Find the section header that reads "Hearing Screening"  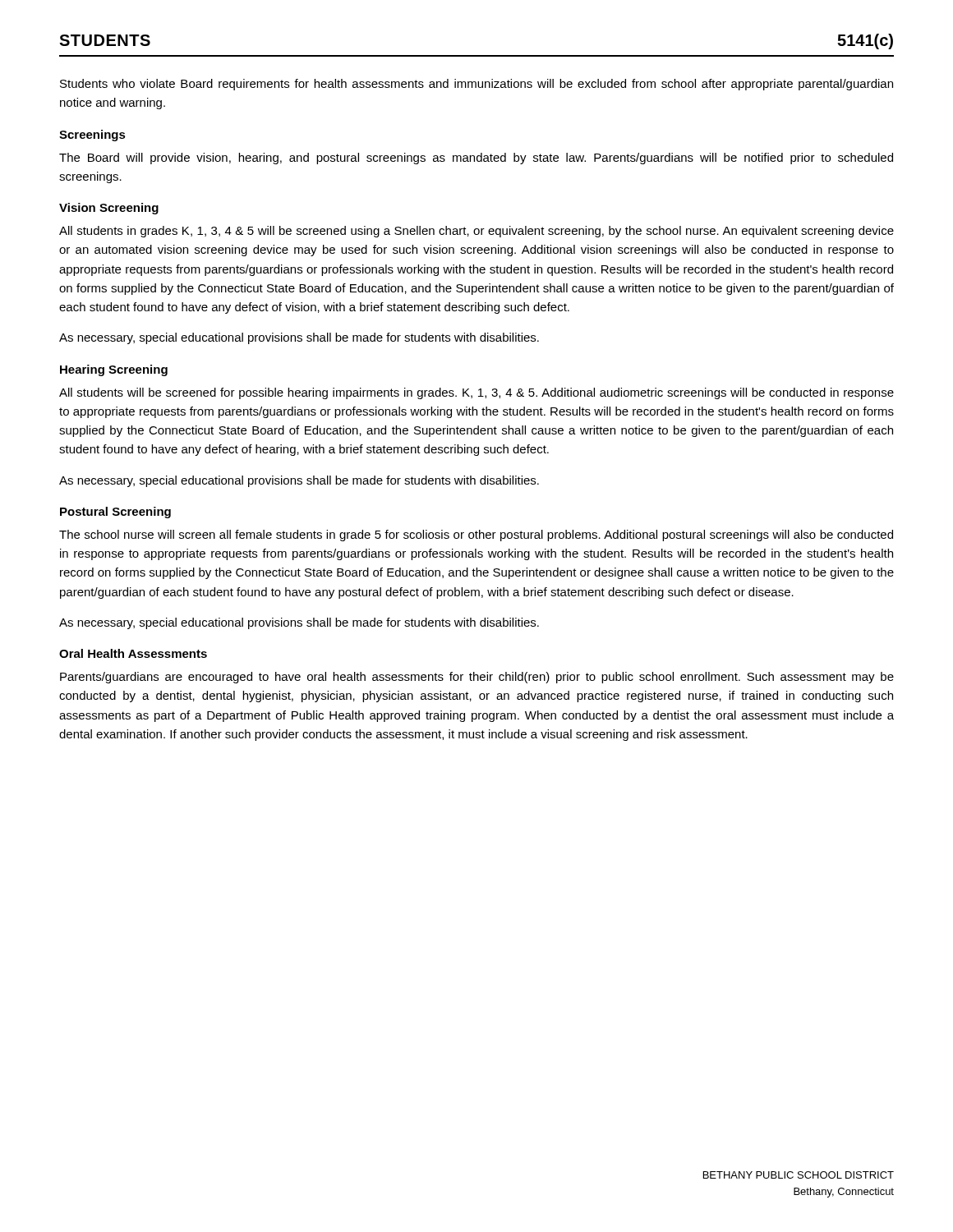click(x=114, y=369)
